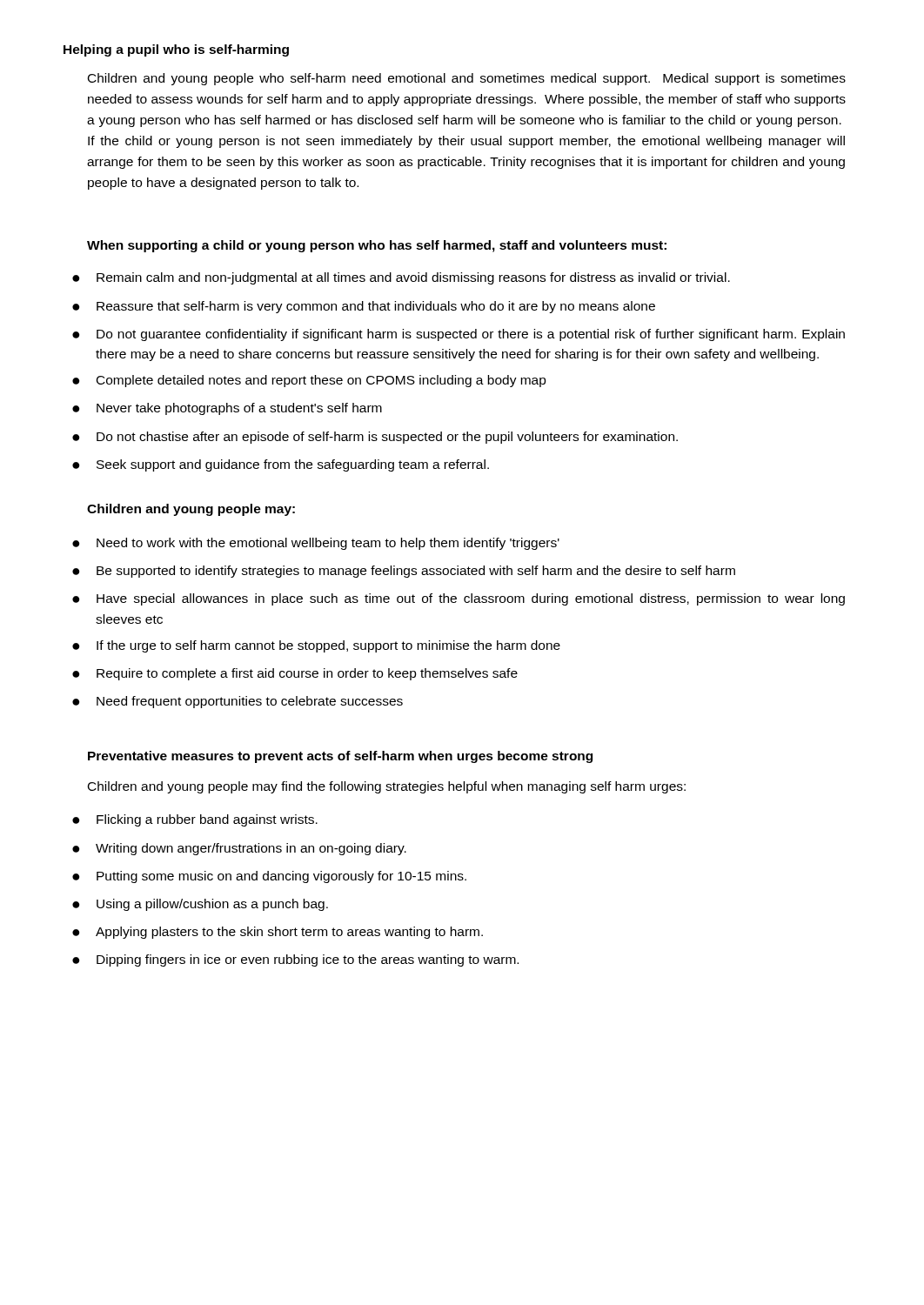
Task: Locate the block of text that opens with "● Do not chastise after an episode"
Action: [x=459, y=437]
